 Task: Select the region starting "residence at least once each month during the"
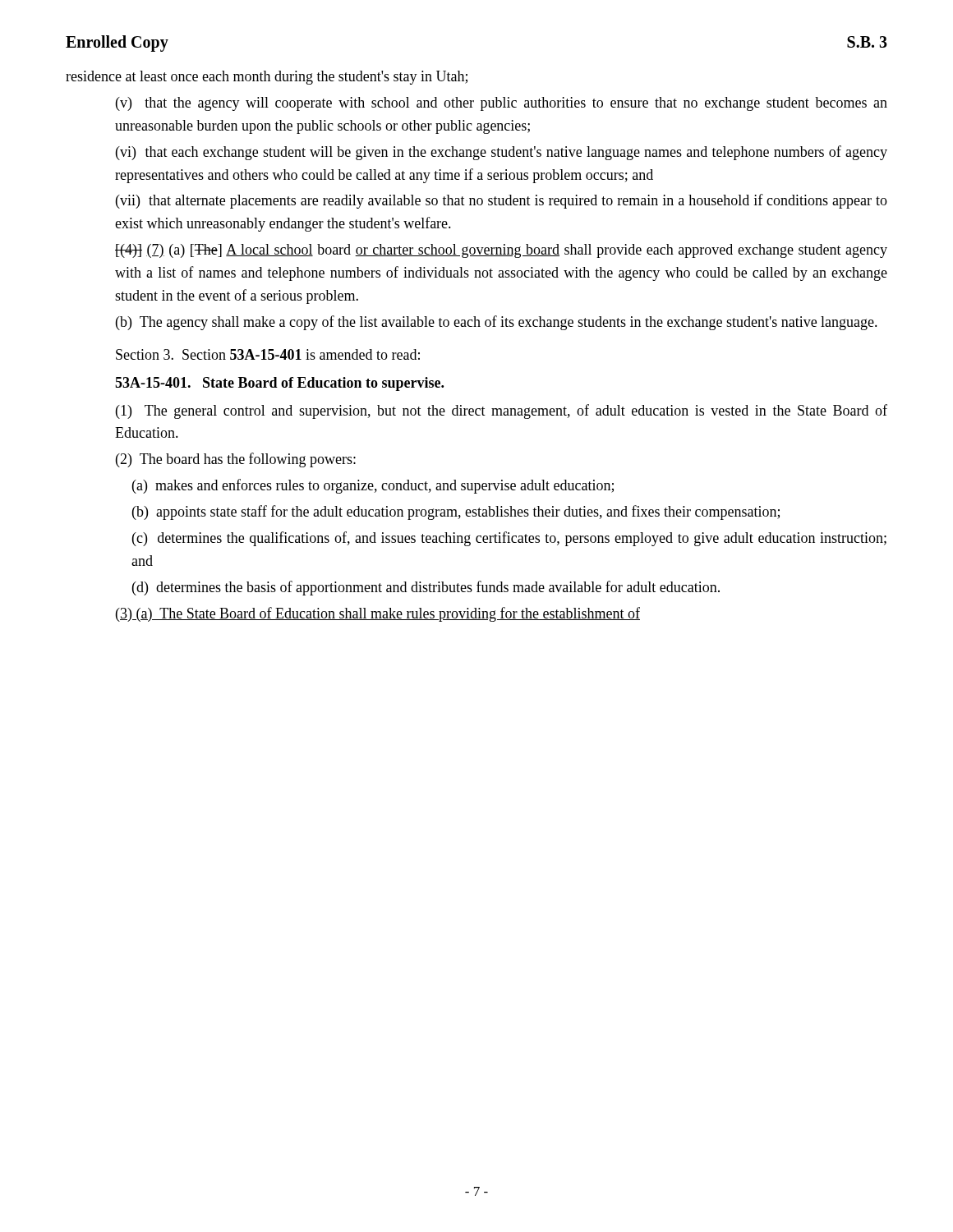[x=476, y=77]
